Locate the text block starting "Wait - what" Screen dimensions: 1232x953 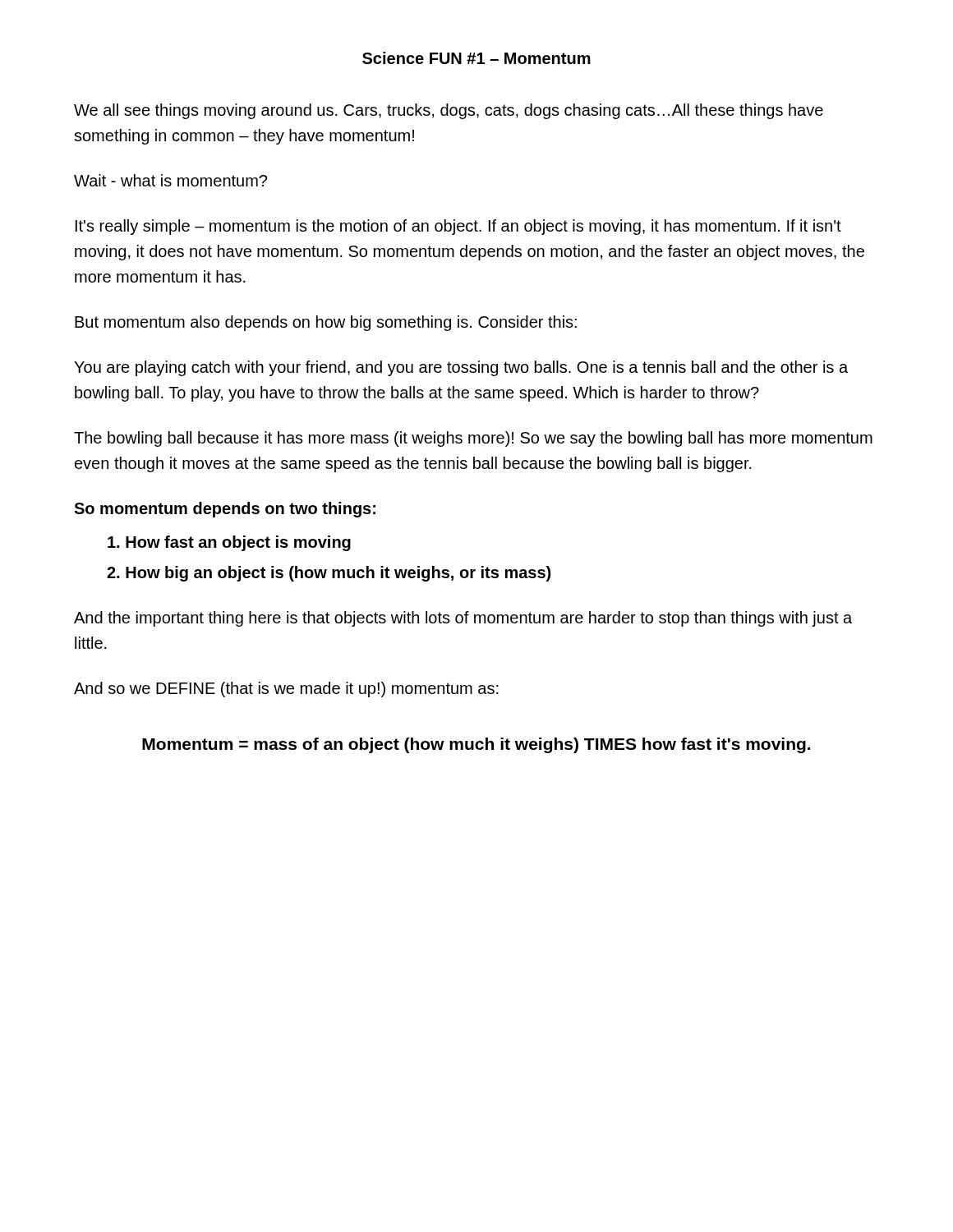pos(171,181)
